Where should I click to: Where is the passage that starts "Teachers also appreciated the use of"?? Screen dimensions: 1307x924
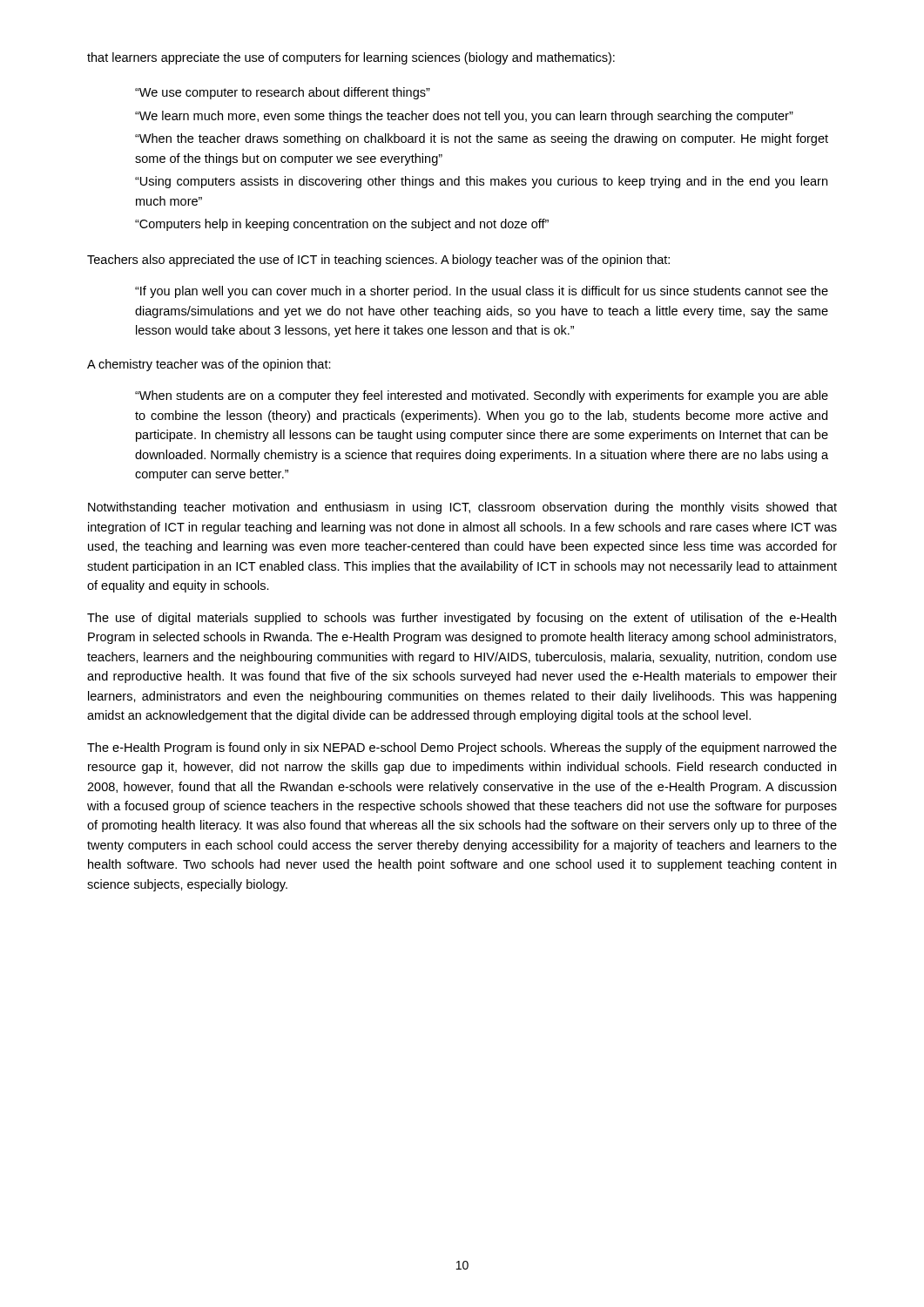[379, 259]
